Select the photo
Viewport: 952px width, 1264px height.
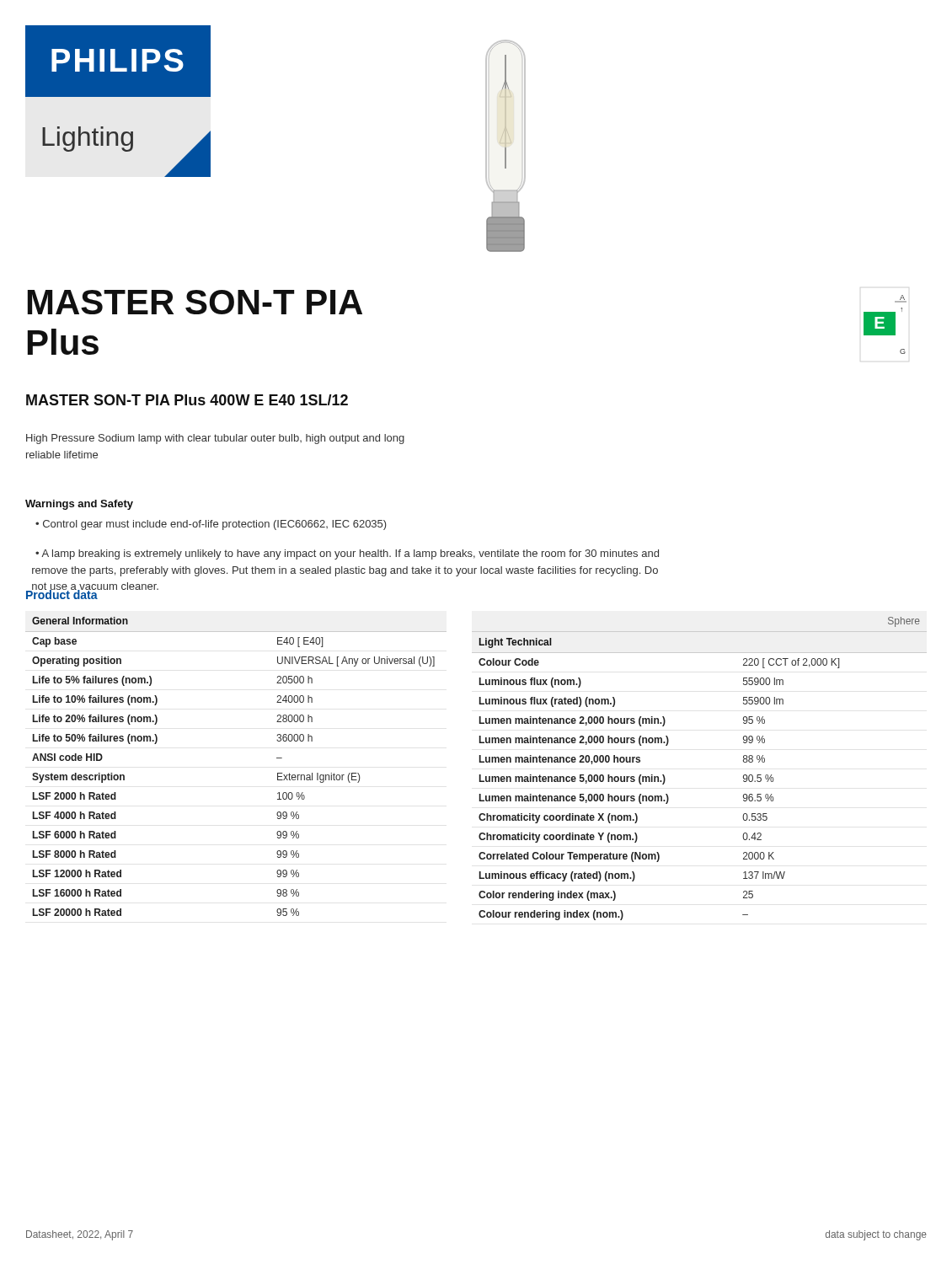(x=505, y=143)
